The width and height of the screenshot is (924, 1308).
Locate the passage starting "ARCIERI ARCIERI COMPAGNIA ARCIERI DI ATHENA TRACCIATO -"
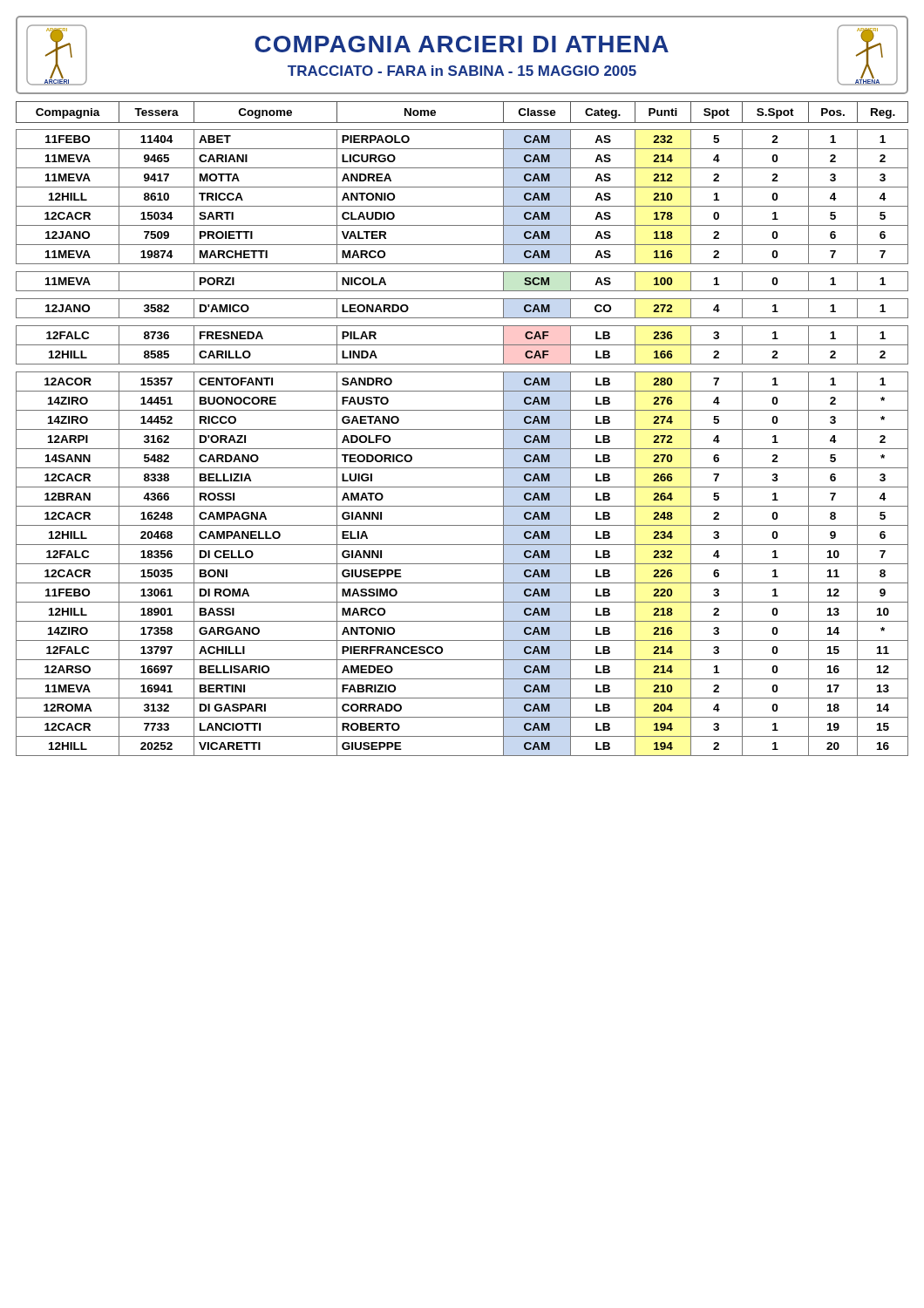462,55
